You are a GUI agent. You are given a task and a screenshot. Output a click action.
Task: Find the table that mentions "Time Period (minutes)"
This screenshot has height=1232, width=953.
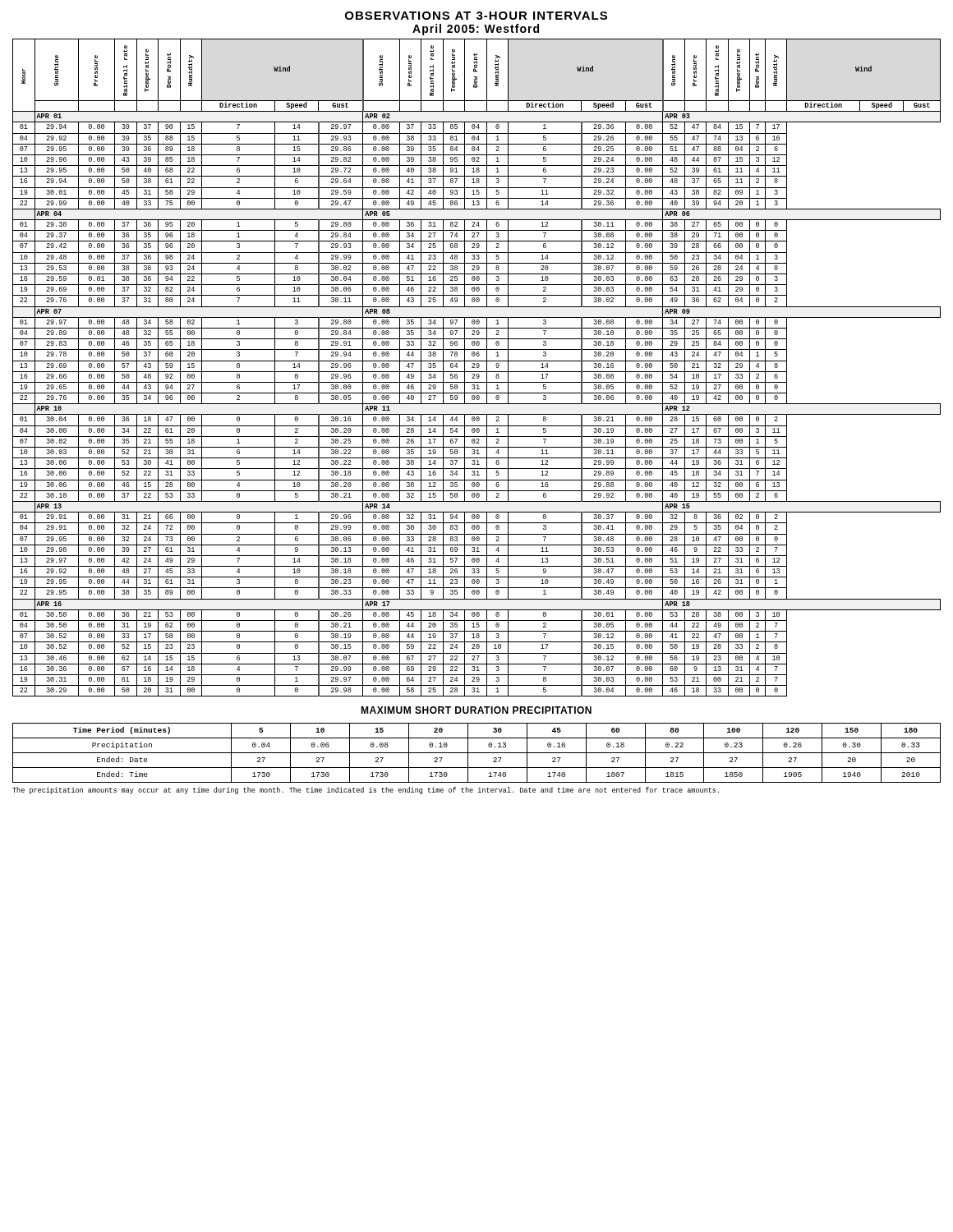pos(476,753)
